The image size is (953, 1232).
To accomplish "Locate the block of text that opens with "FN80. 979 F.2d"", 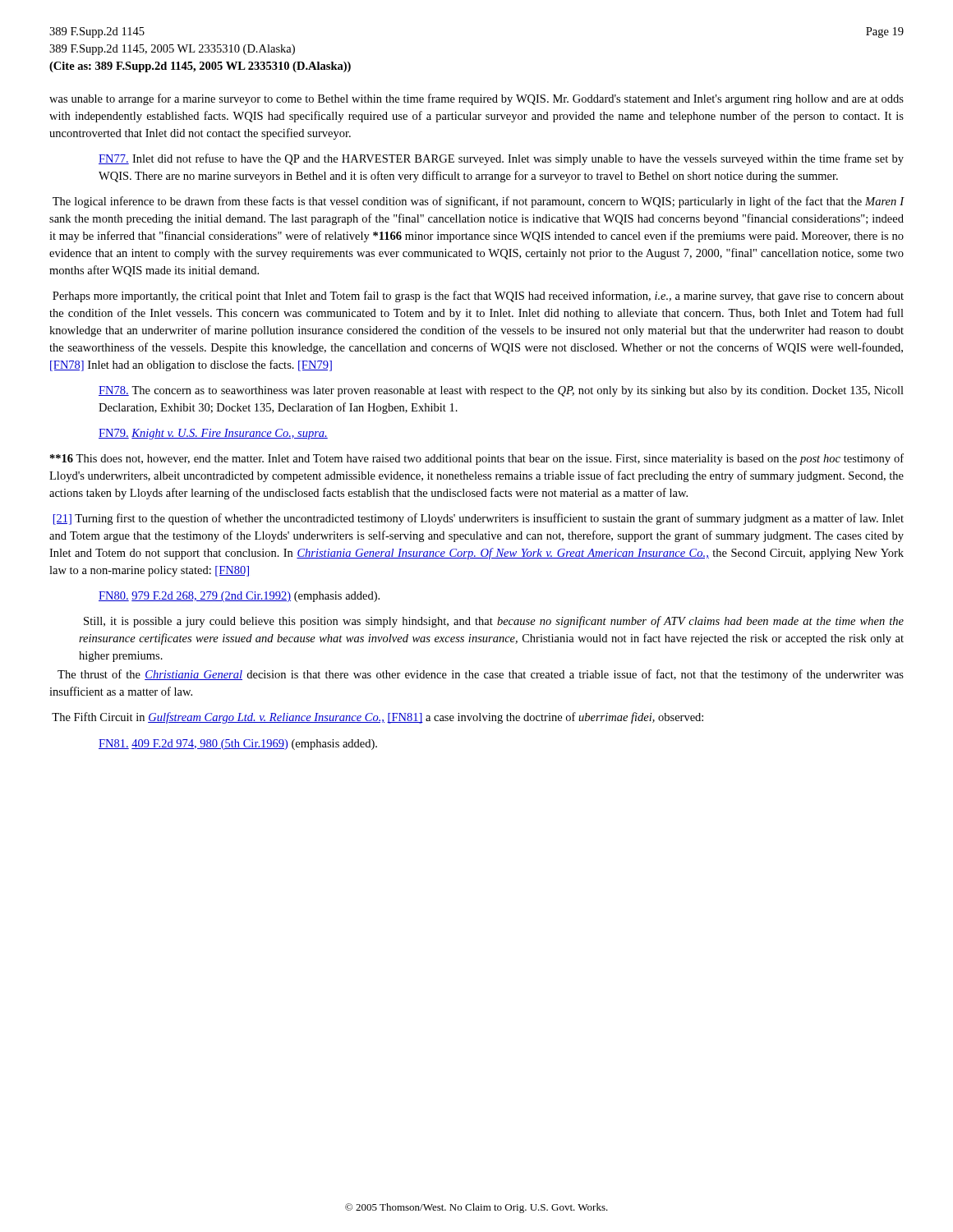I will click(x=239, y=597).
